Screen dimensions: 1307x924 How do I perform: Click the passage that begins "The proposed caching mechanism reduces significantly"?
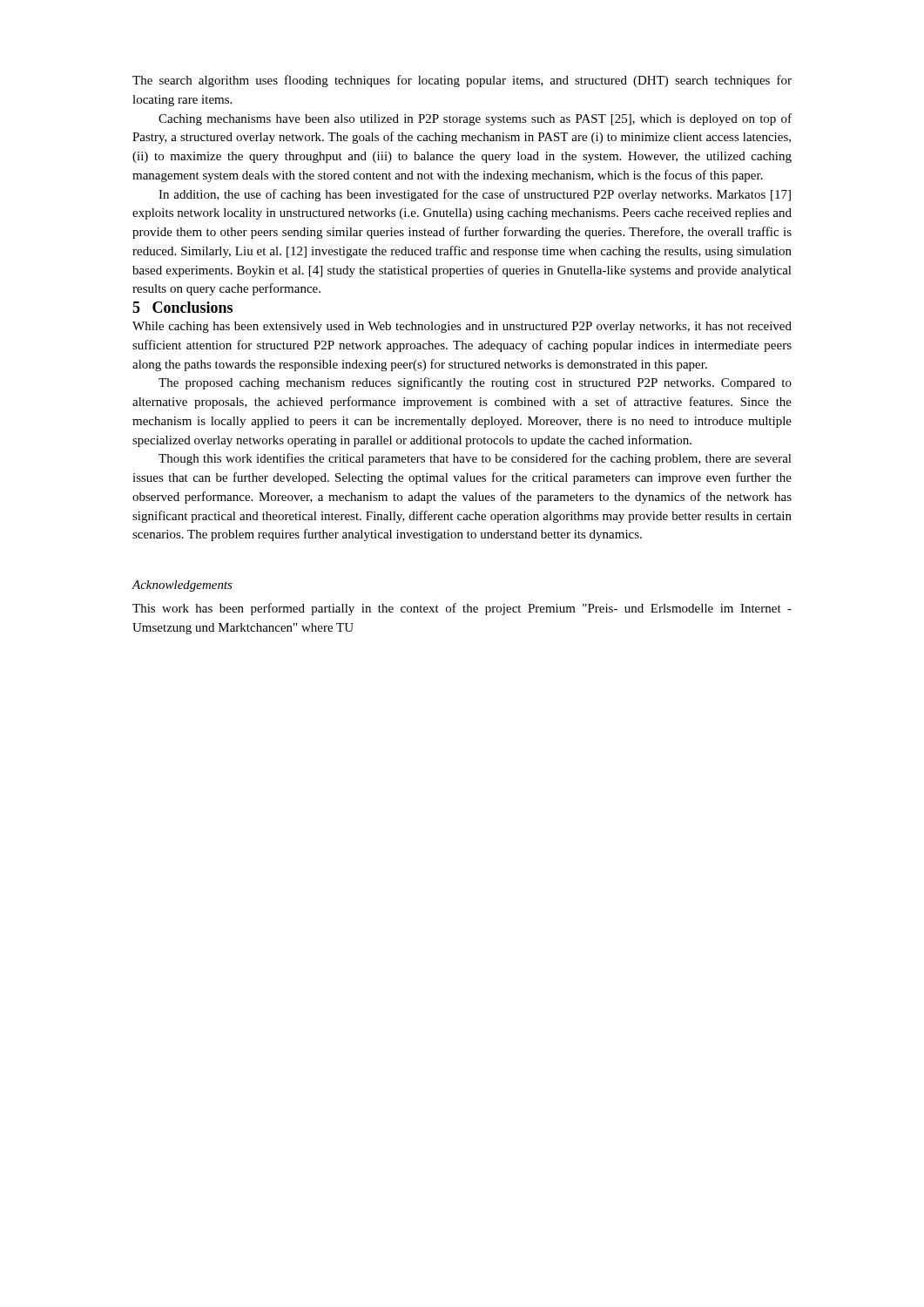coord(462,412)
